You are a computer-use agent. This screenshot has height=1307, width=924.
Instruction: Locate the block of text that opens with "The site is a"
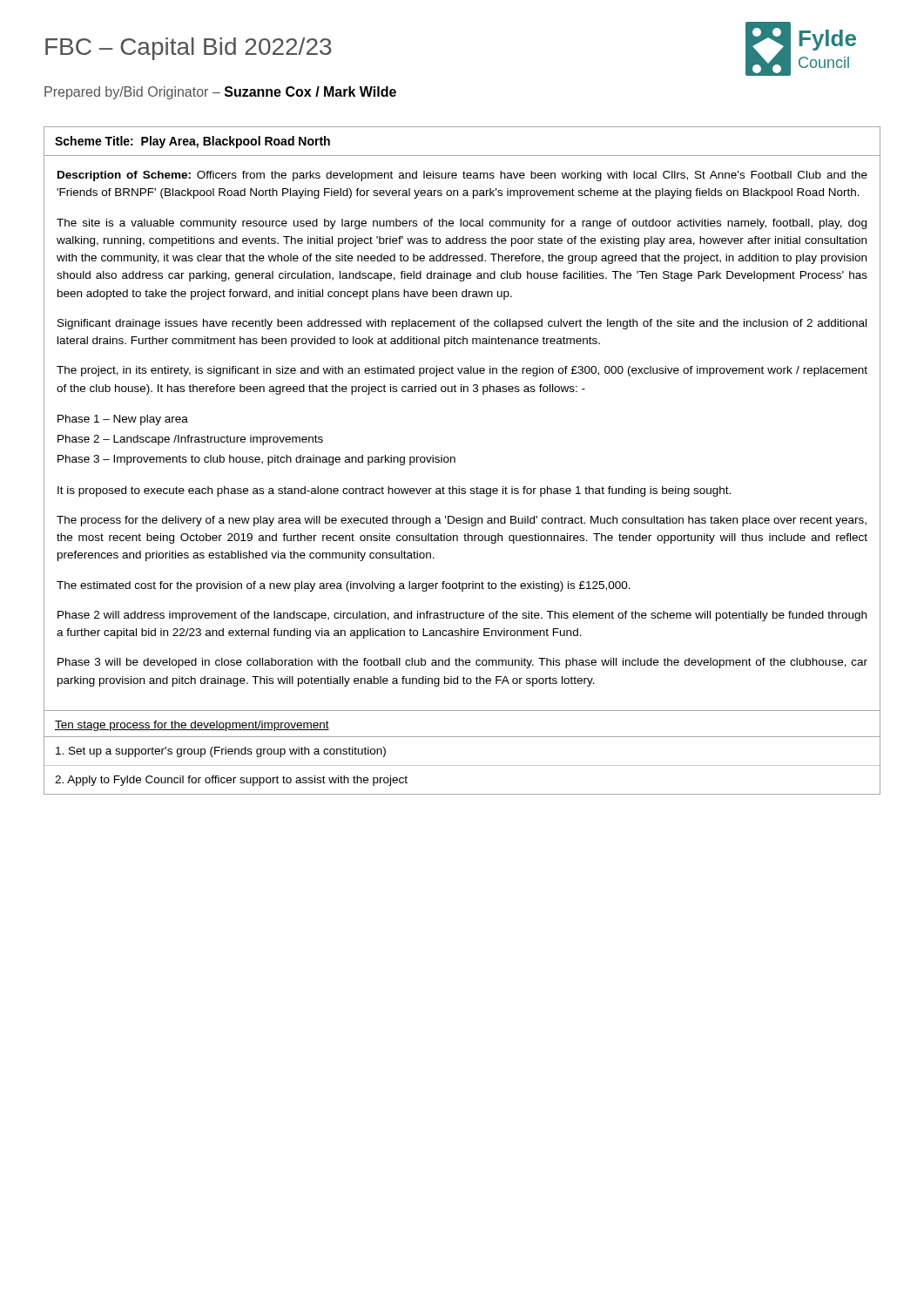(x=462, y=257)
